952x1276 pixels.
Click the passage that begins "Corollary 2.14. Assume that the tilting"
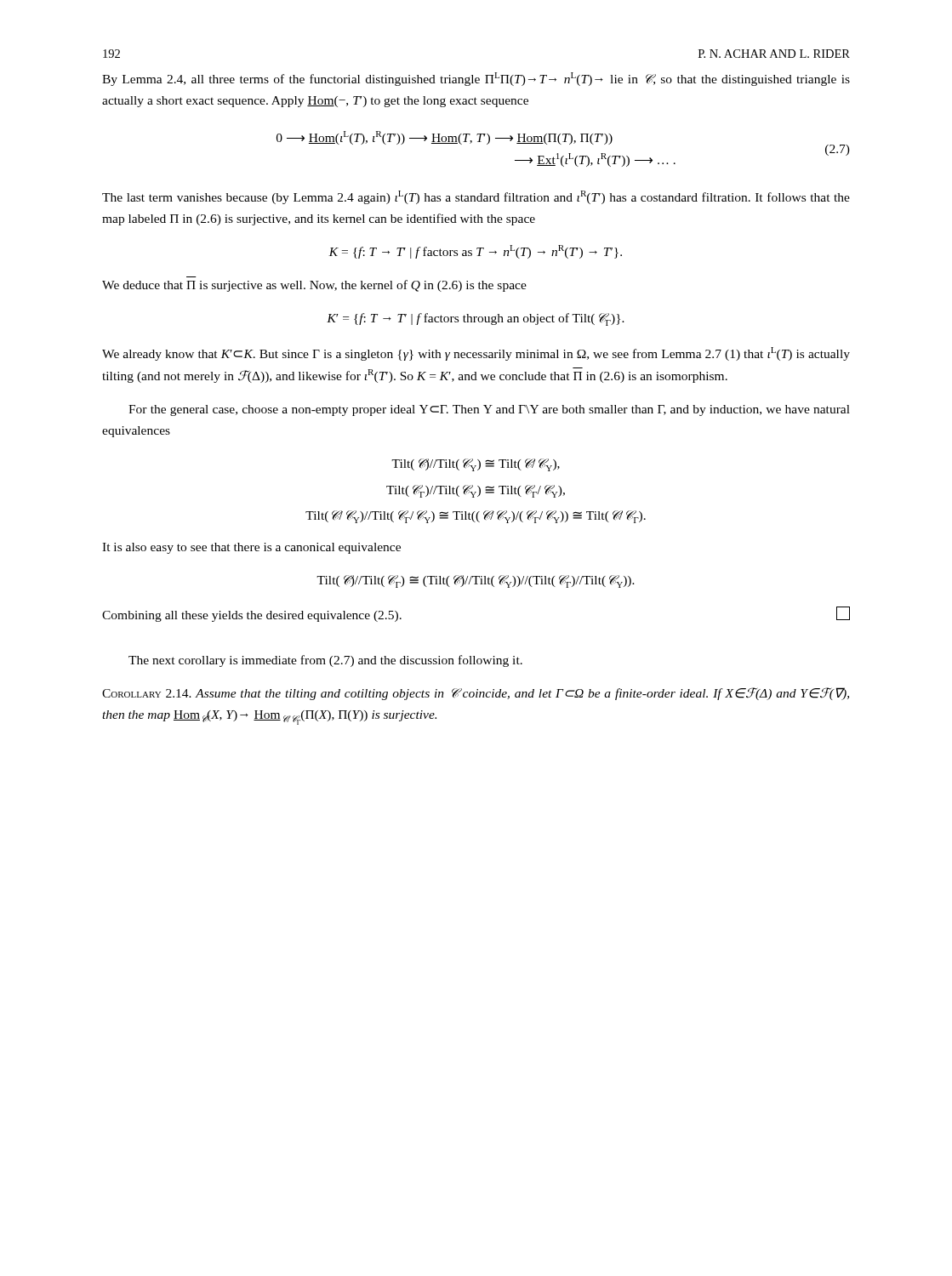(476, 706)
